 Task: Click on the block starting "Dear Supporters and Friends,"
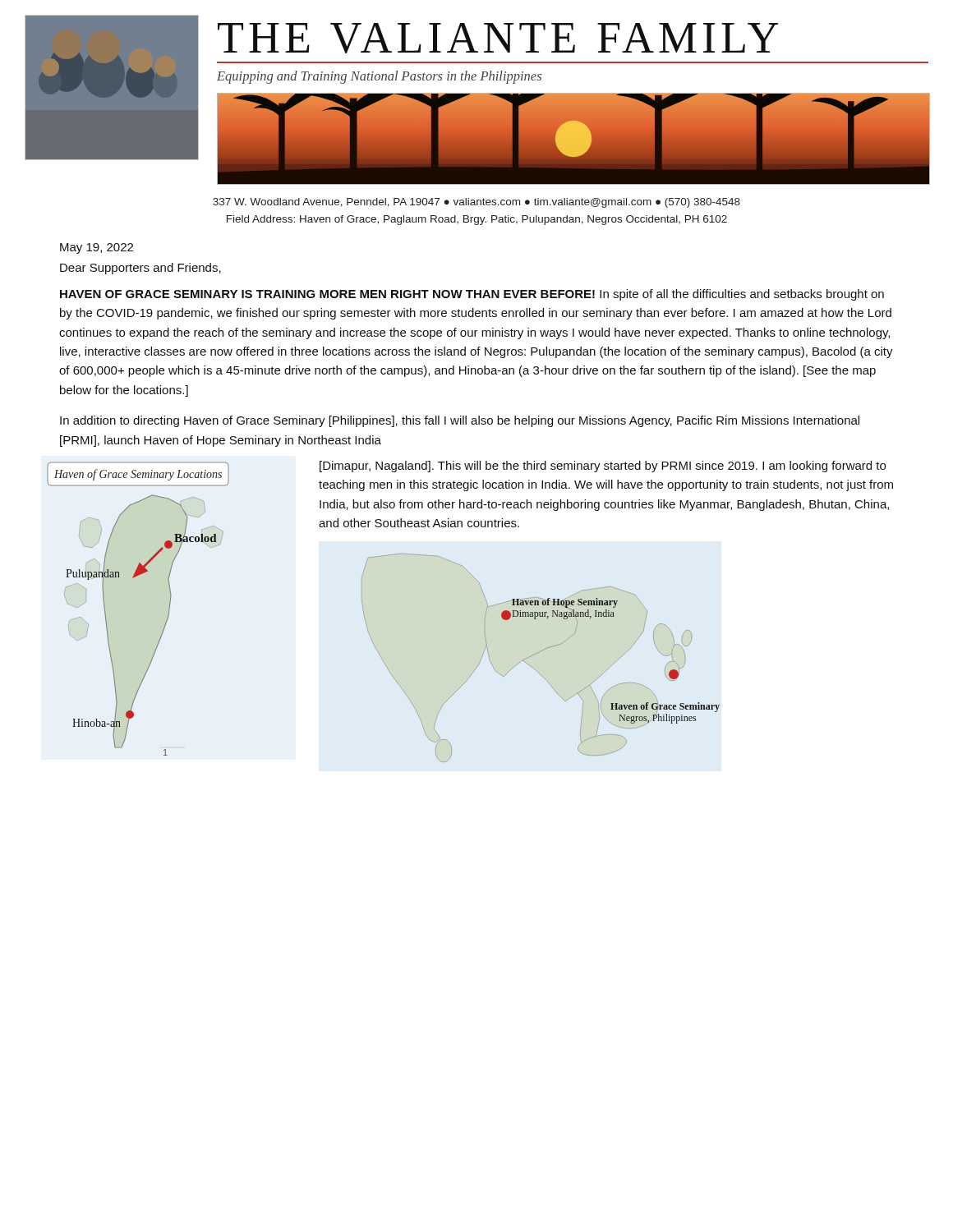(140, 267)
